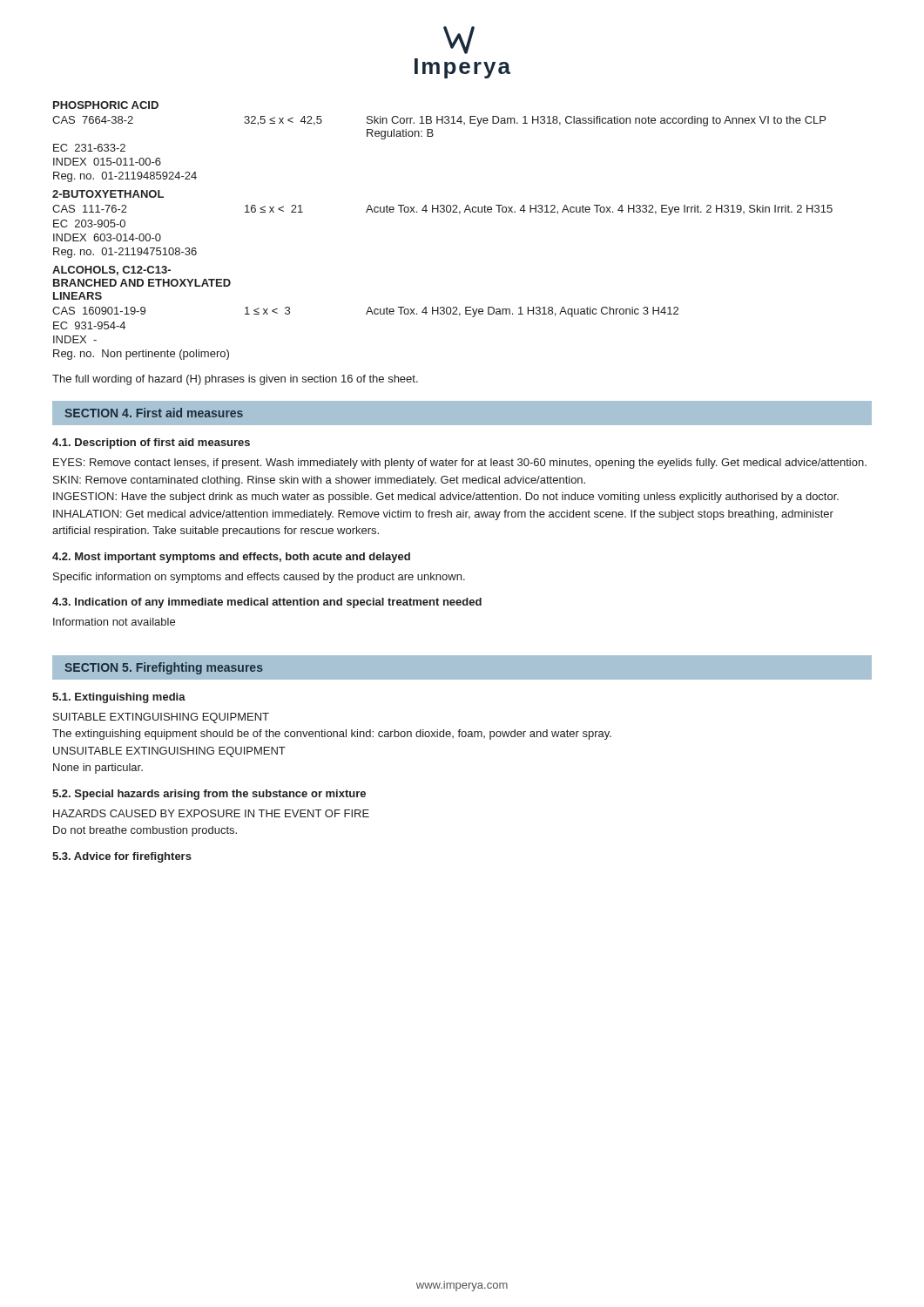Locate the section header that opens with "4.2. Most important symptoms and effects, both acute"
Screen dimensions: 1307x924
point(232,556)
